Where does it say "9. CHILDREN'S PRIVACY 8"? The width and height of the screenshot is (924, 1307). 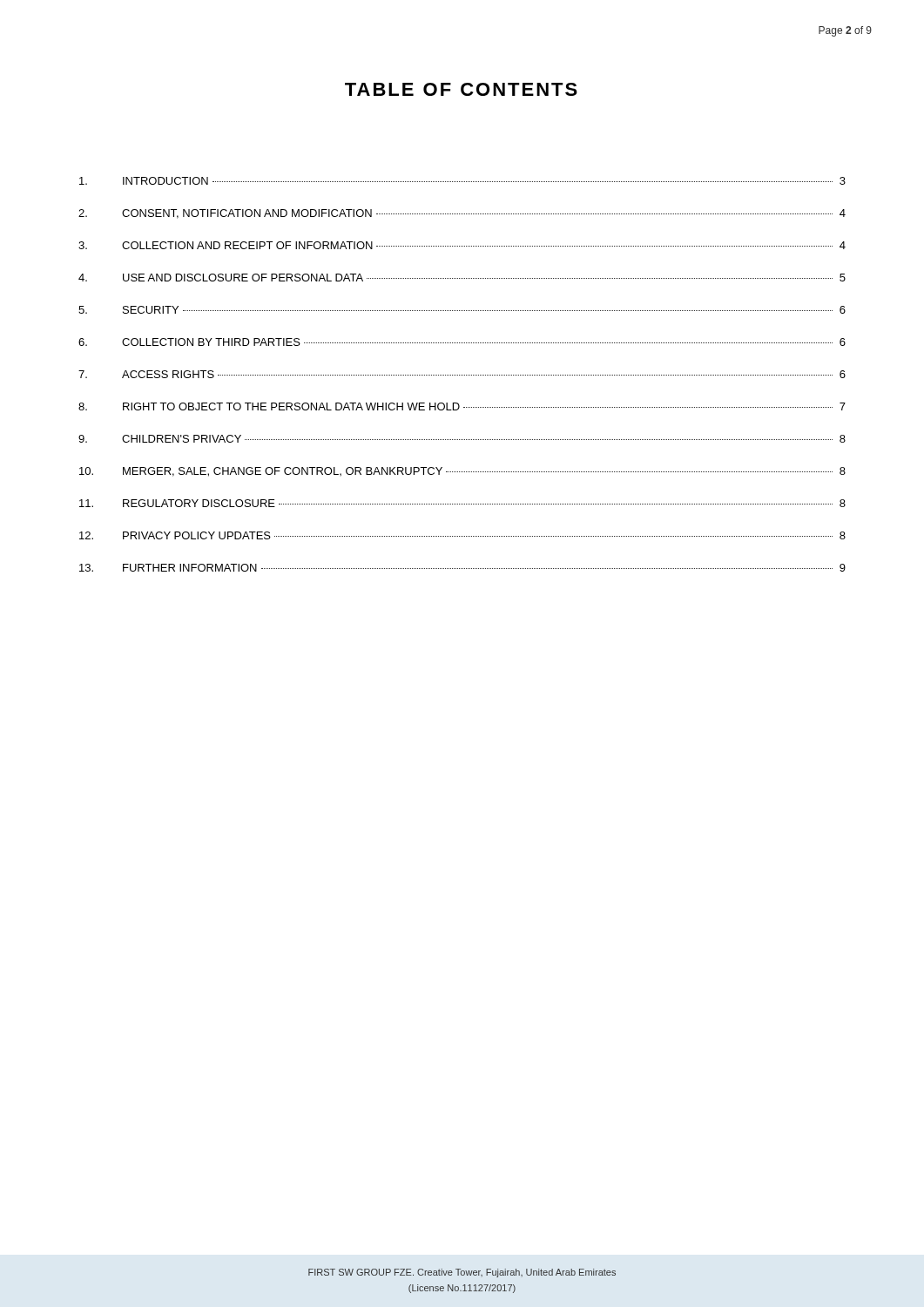coord(462,439)
